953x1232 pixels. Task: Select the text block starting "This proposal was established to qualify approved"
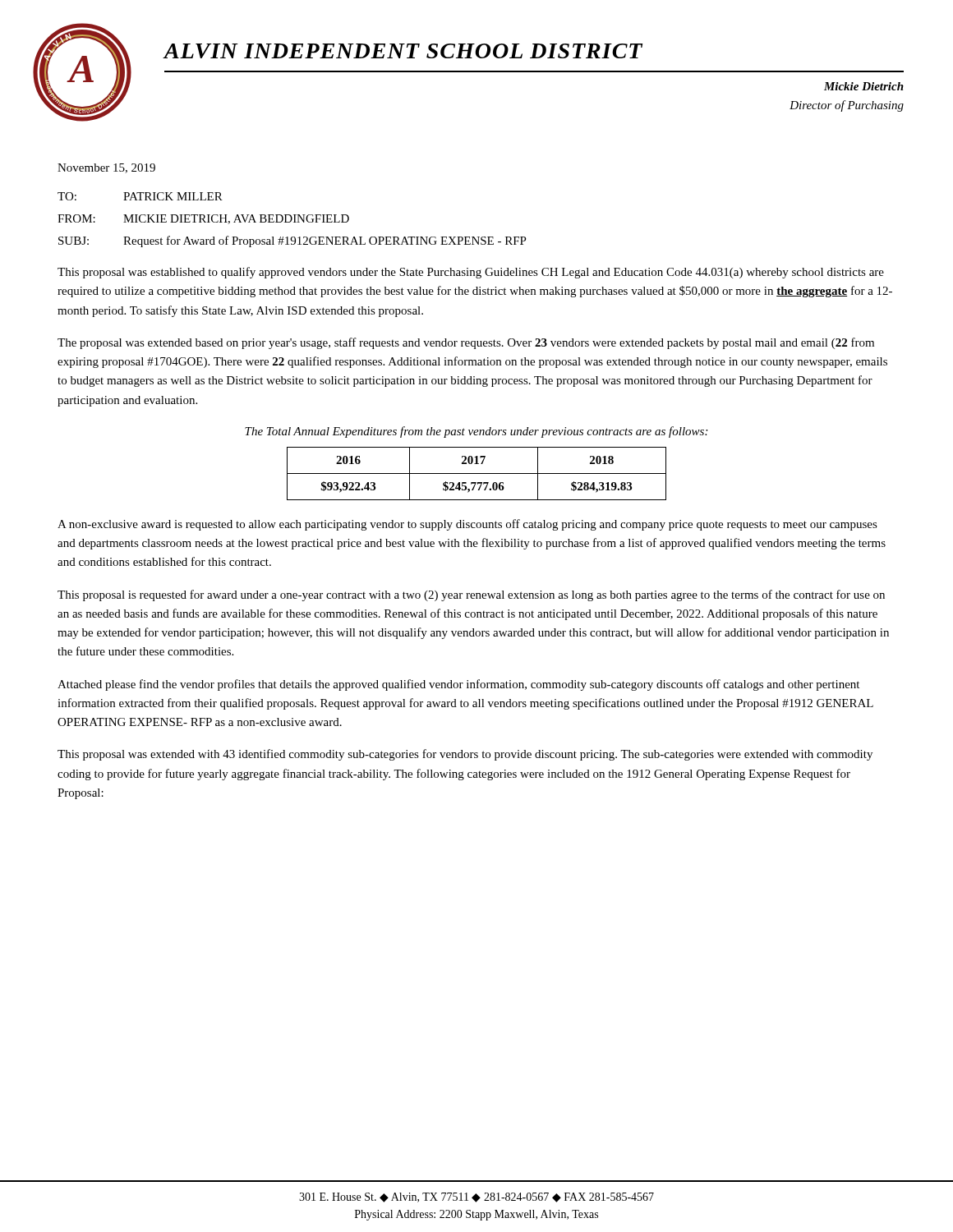475,291
